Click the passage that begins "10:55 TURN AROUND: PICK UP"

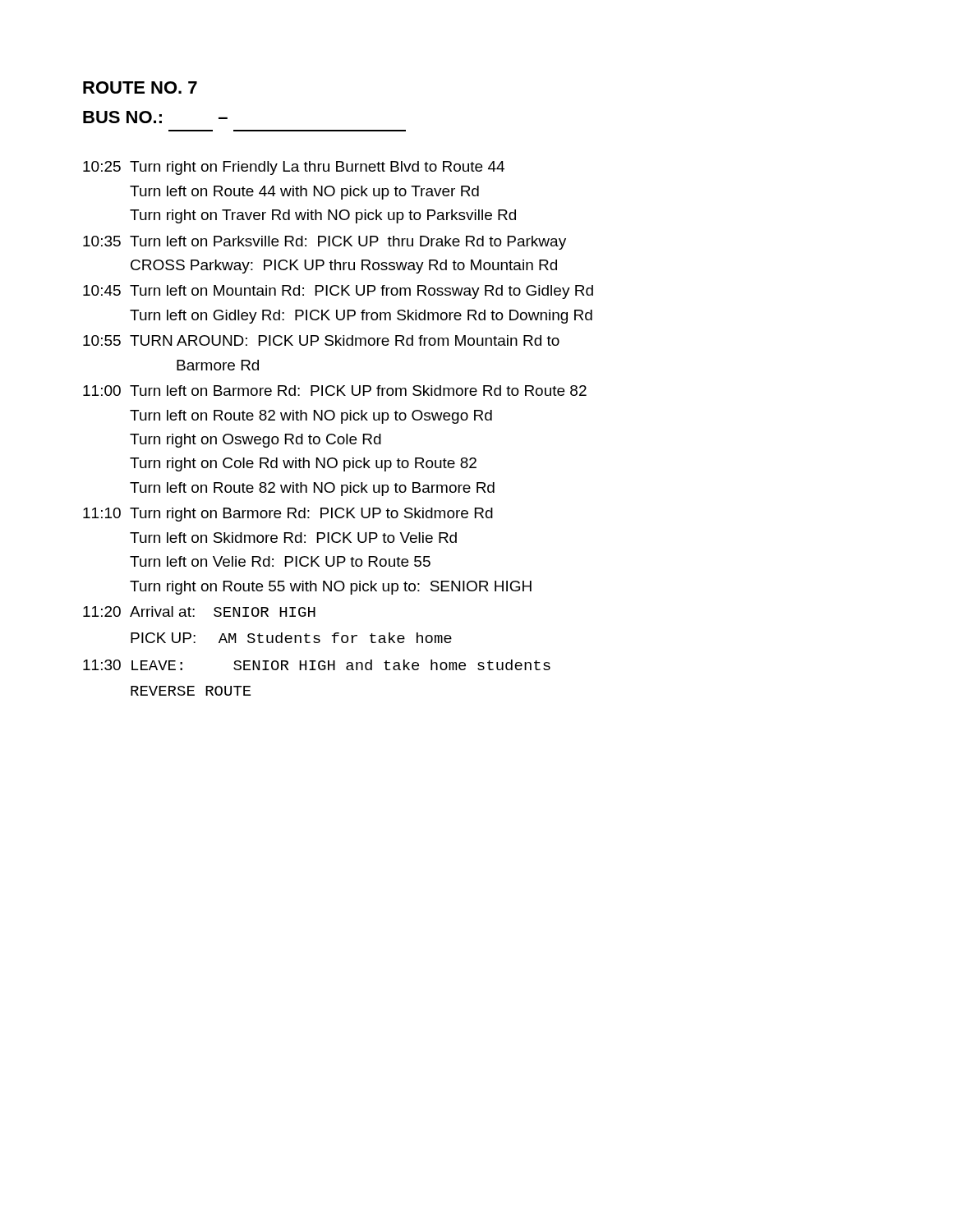coord(485,353)
